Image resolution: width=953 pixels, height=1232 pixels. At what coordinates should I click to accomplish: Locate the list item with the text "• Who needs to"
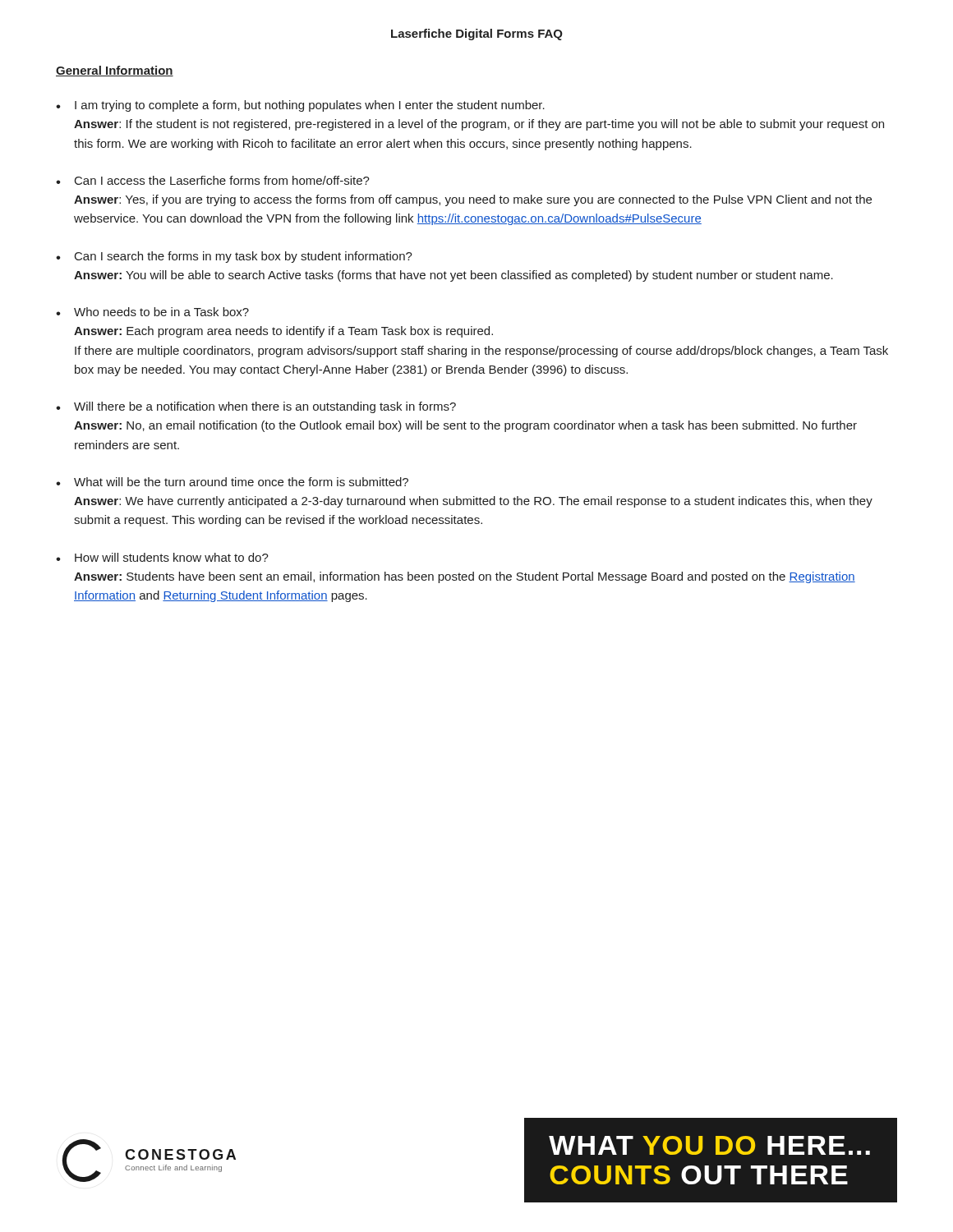click(476, 340)
